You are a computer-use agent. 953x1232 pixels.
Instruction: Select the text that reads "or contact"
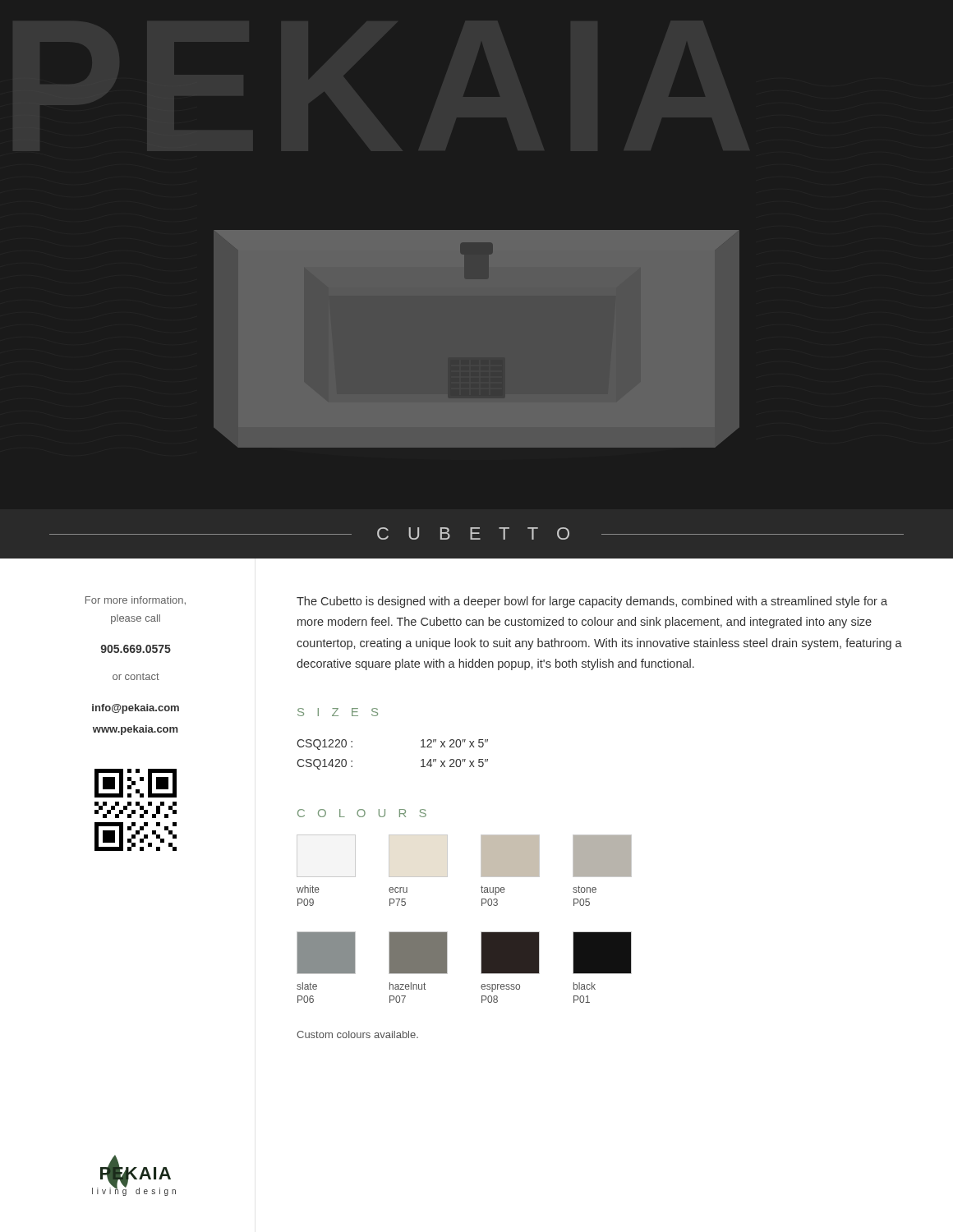point(136,676)
